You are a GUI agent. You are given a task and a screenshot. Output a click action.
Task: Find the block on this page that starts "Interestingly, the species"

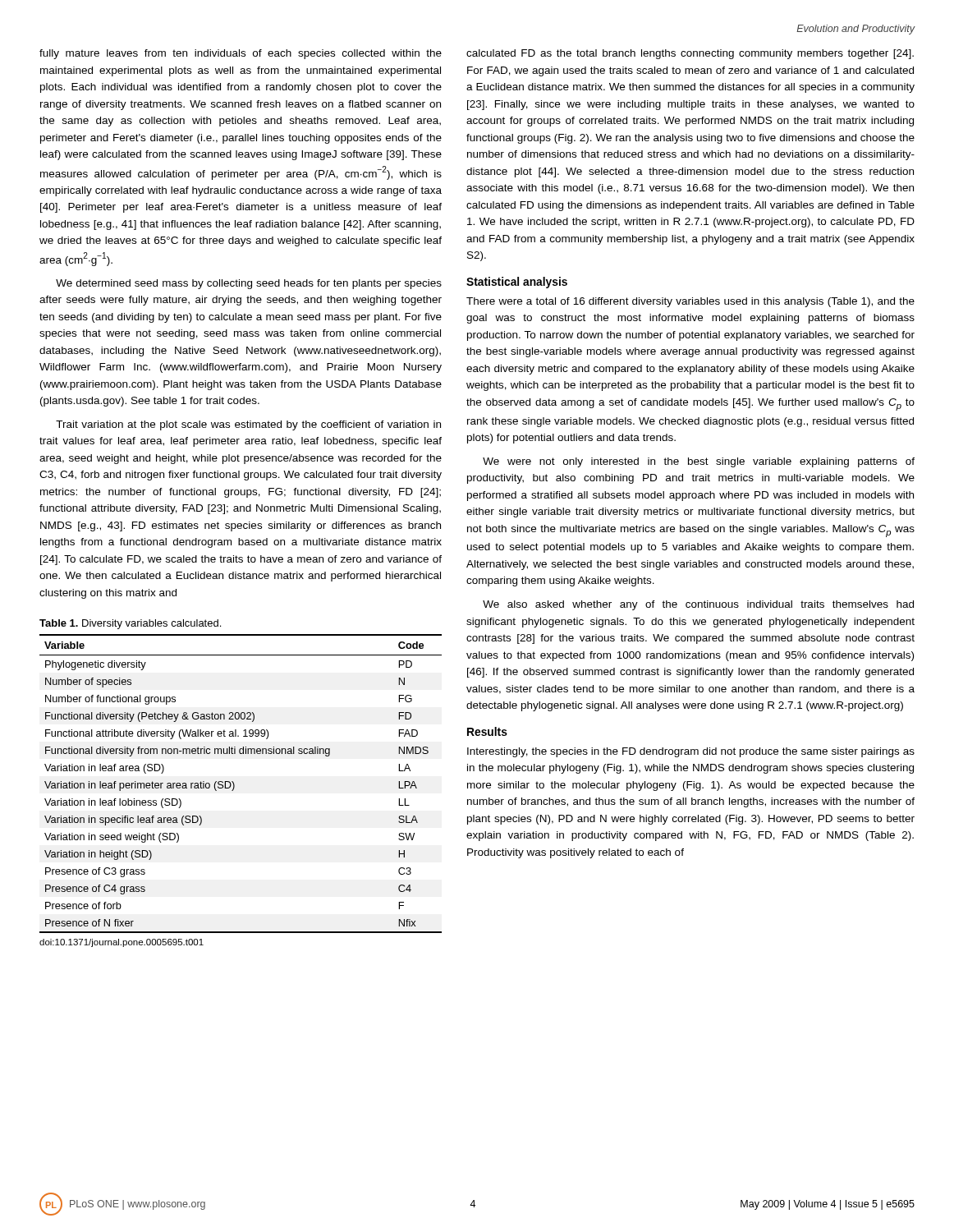coord(690,802)
